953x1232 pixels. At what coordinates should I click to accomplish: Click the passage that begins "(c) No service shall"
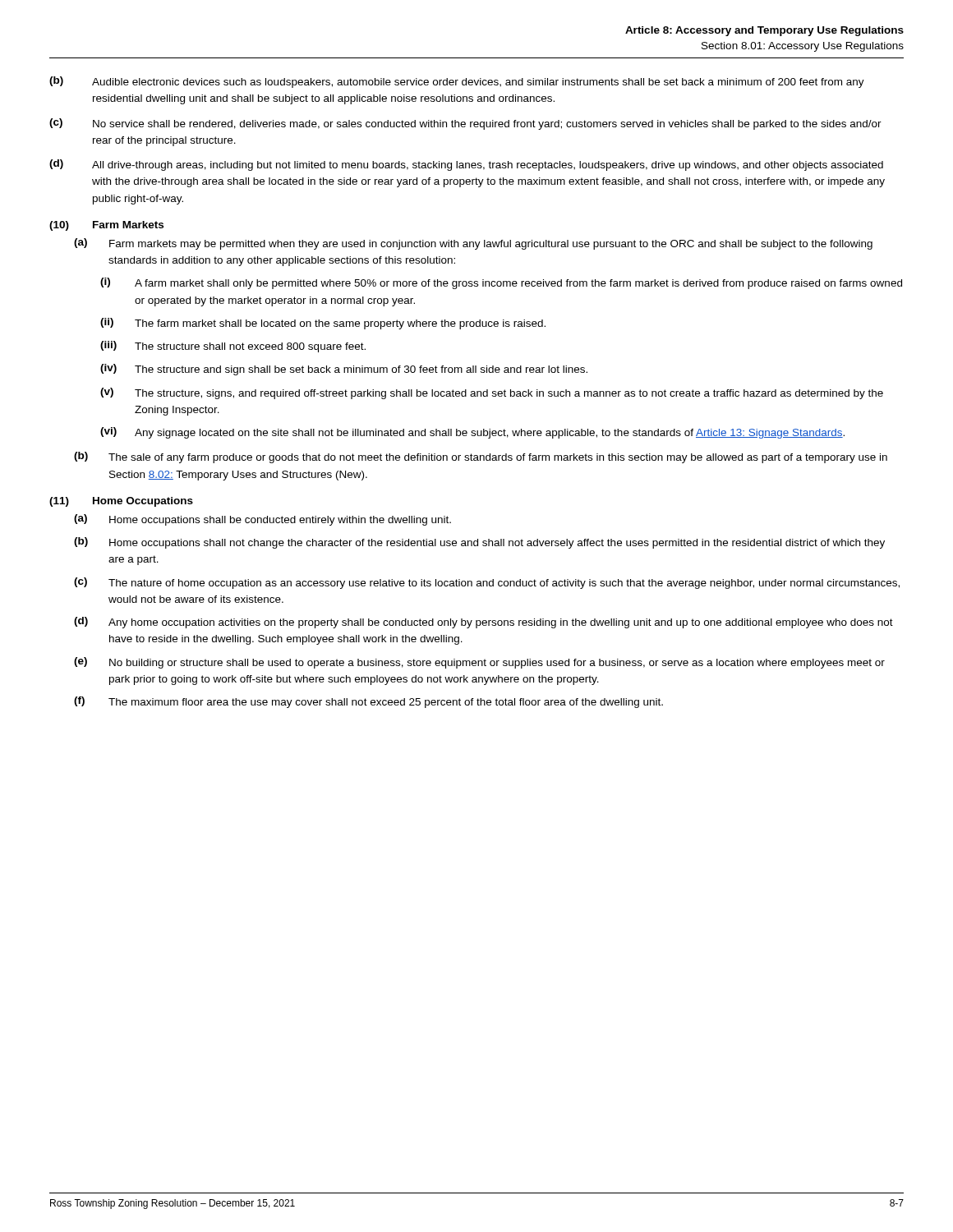(476, 132)
